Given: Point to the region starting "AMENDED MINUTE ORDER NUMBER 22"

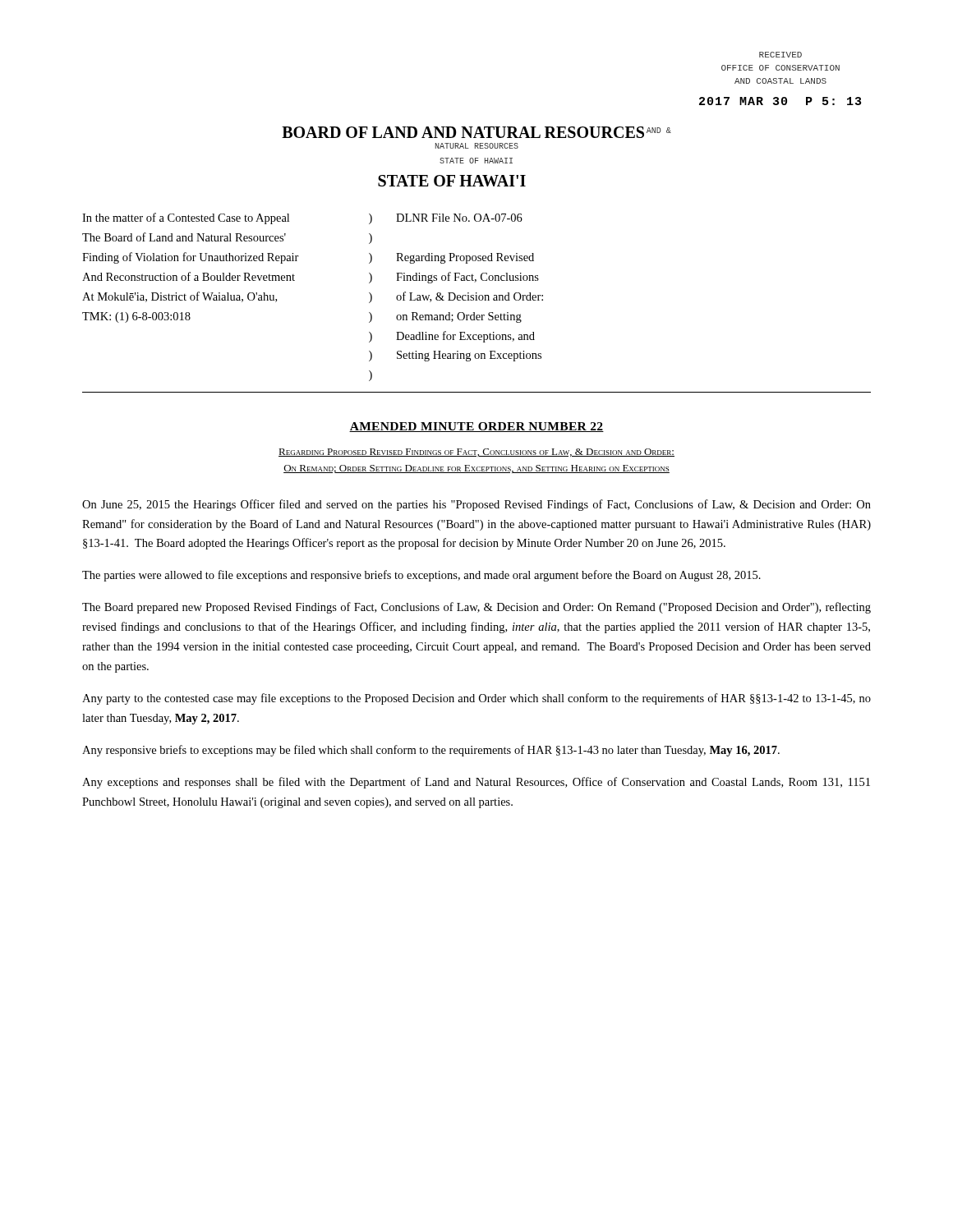Looking at the screenshot, I should click(476, 426).
